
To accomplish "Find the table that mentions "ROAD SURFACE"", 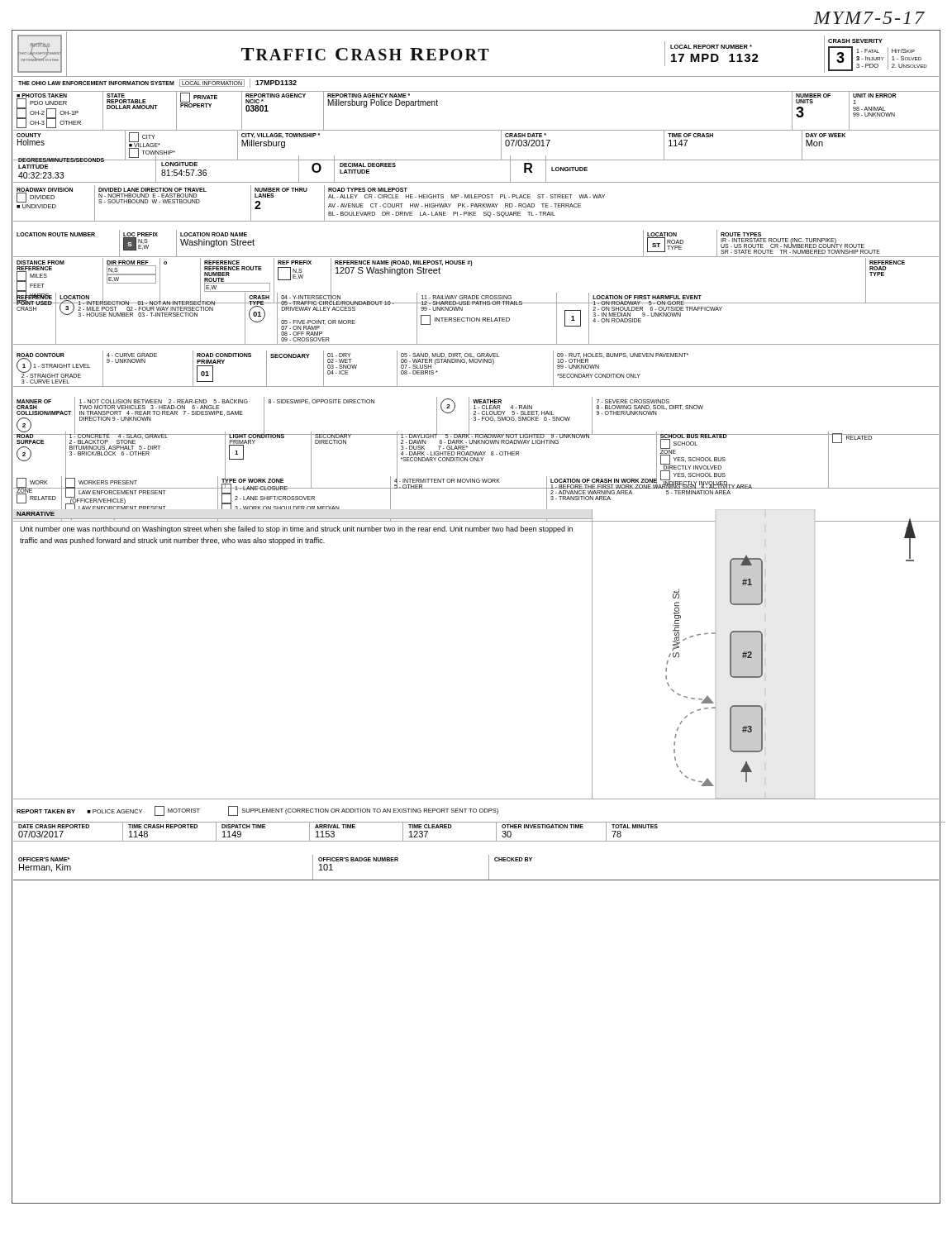I will pyautogui.click(x=476, y=460).
